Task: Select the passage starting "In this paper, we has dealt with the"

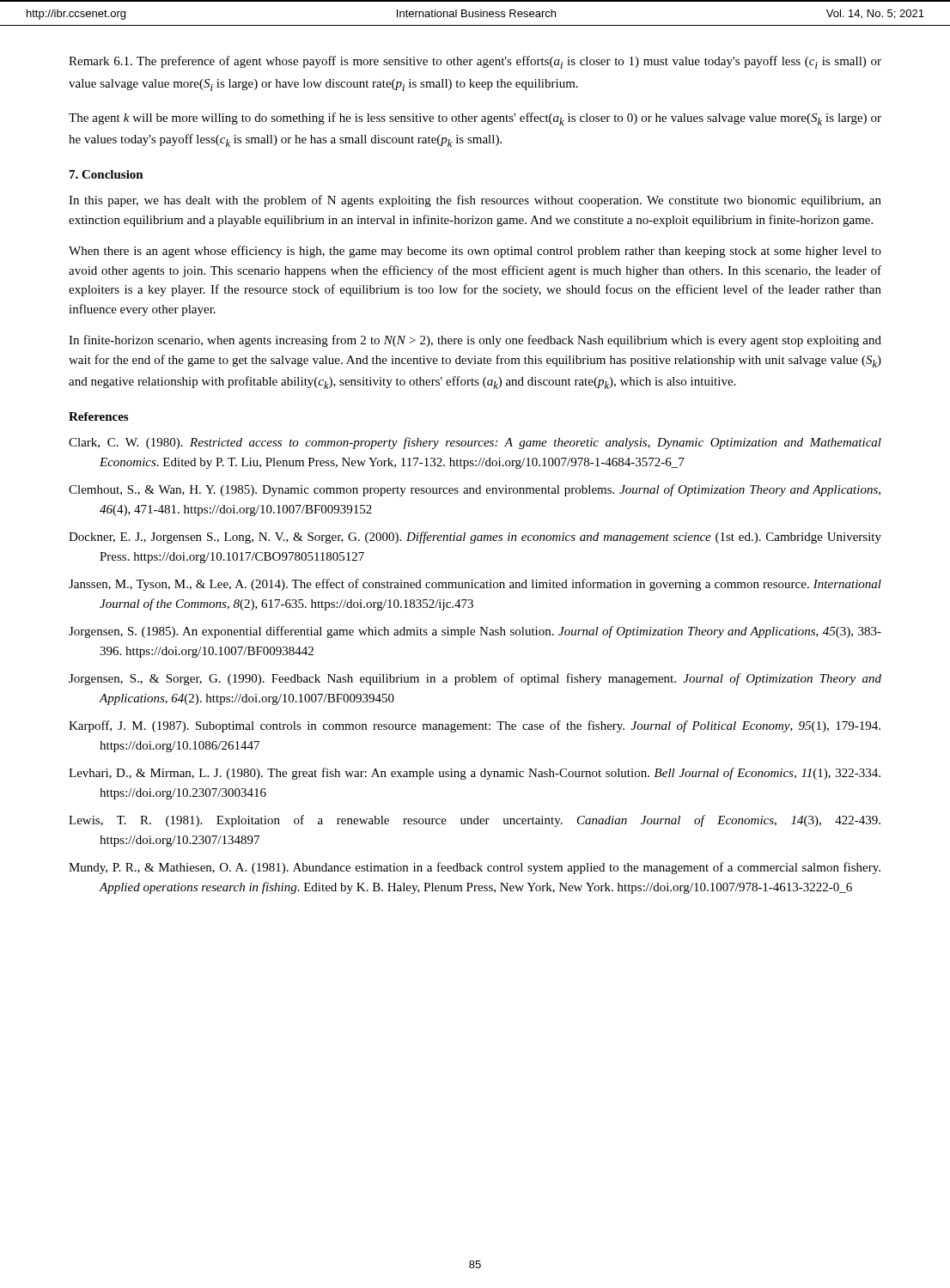Action: (x=475, y=210)
